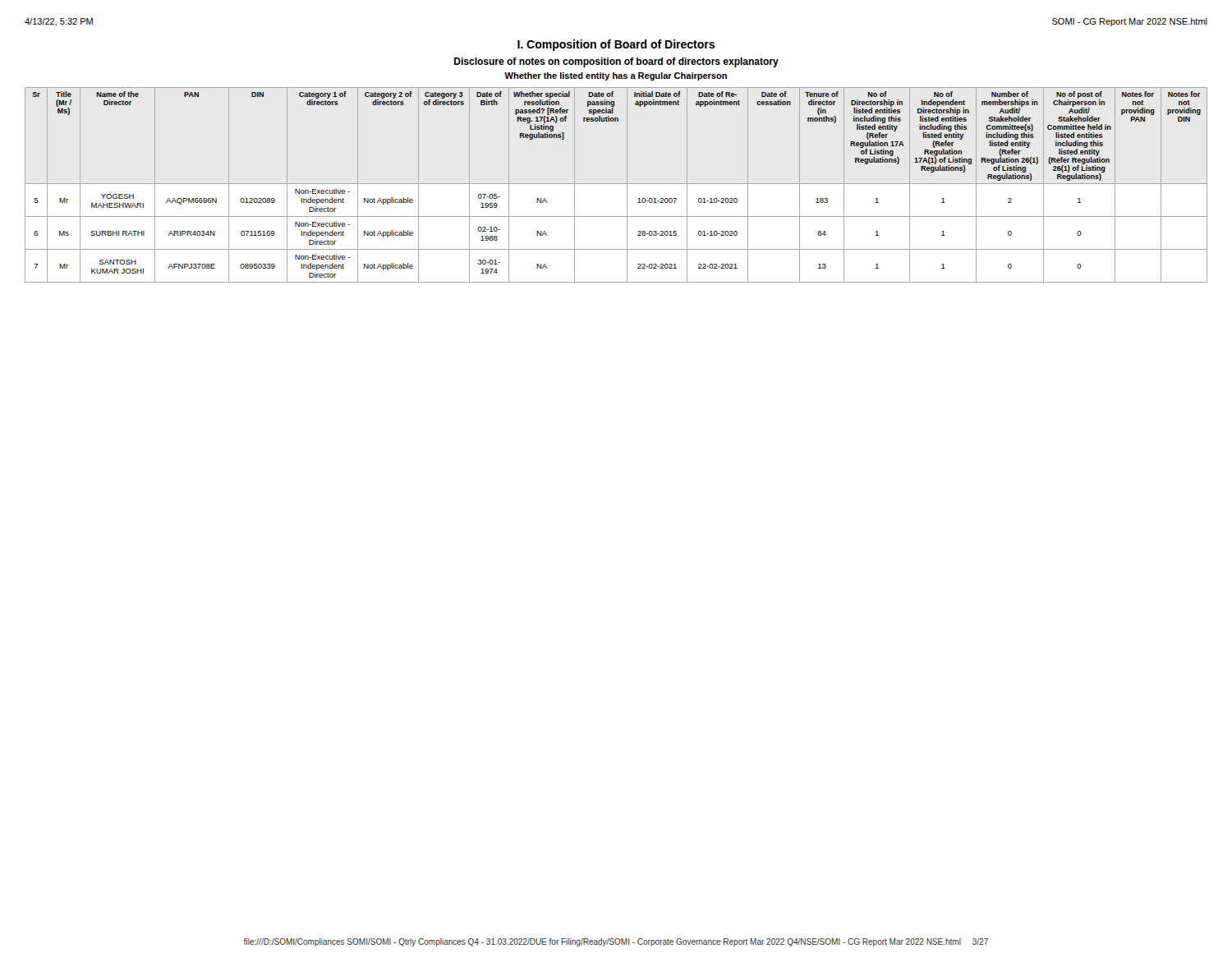Click on the table containing "Initial Date of appointment"
Viewport: 1232px width, 953px height.
click(x=616, y=185)
